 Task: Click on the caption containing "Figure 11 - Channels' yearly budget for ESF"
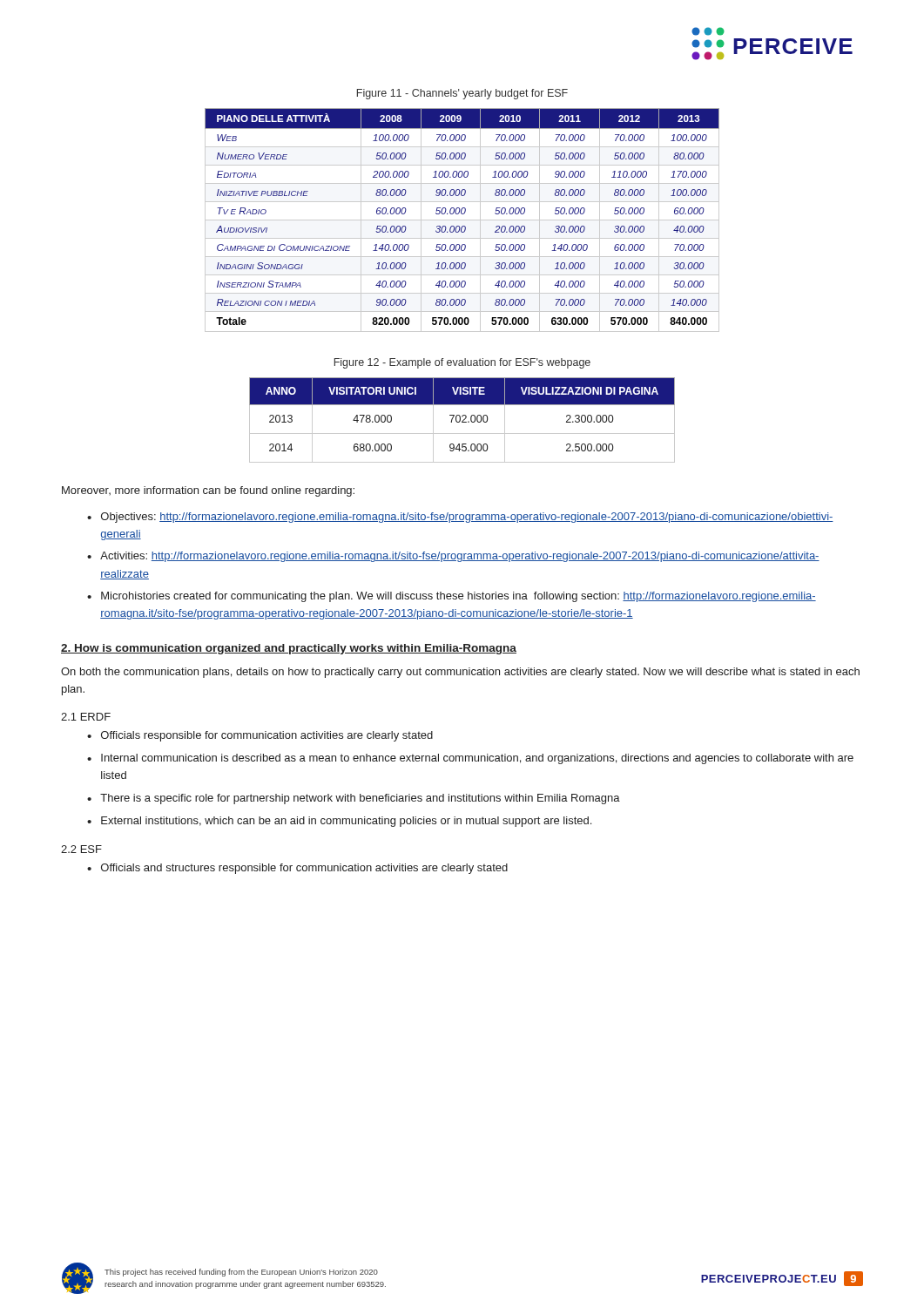(462, 93)
